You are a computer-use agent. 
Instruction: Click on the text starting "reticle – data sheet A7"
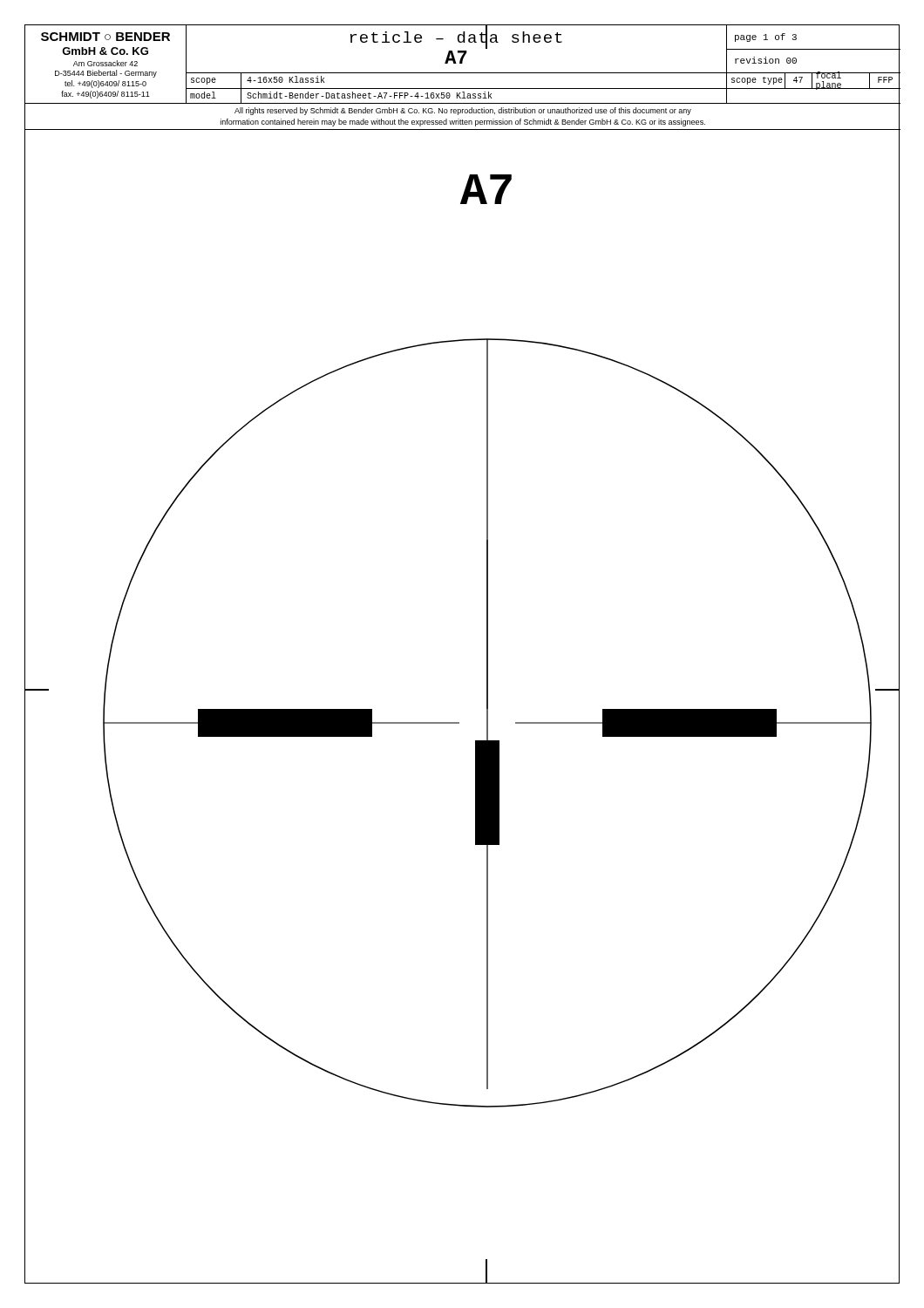456,49
